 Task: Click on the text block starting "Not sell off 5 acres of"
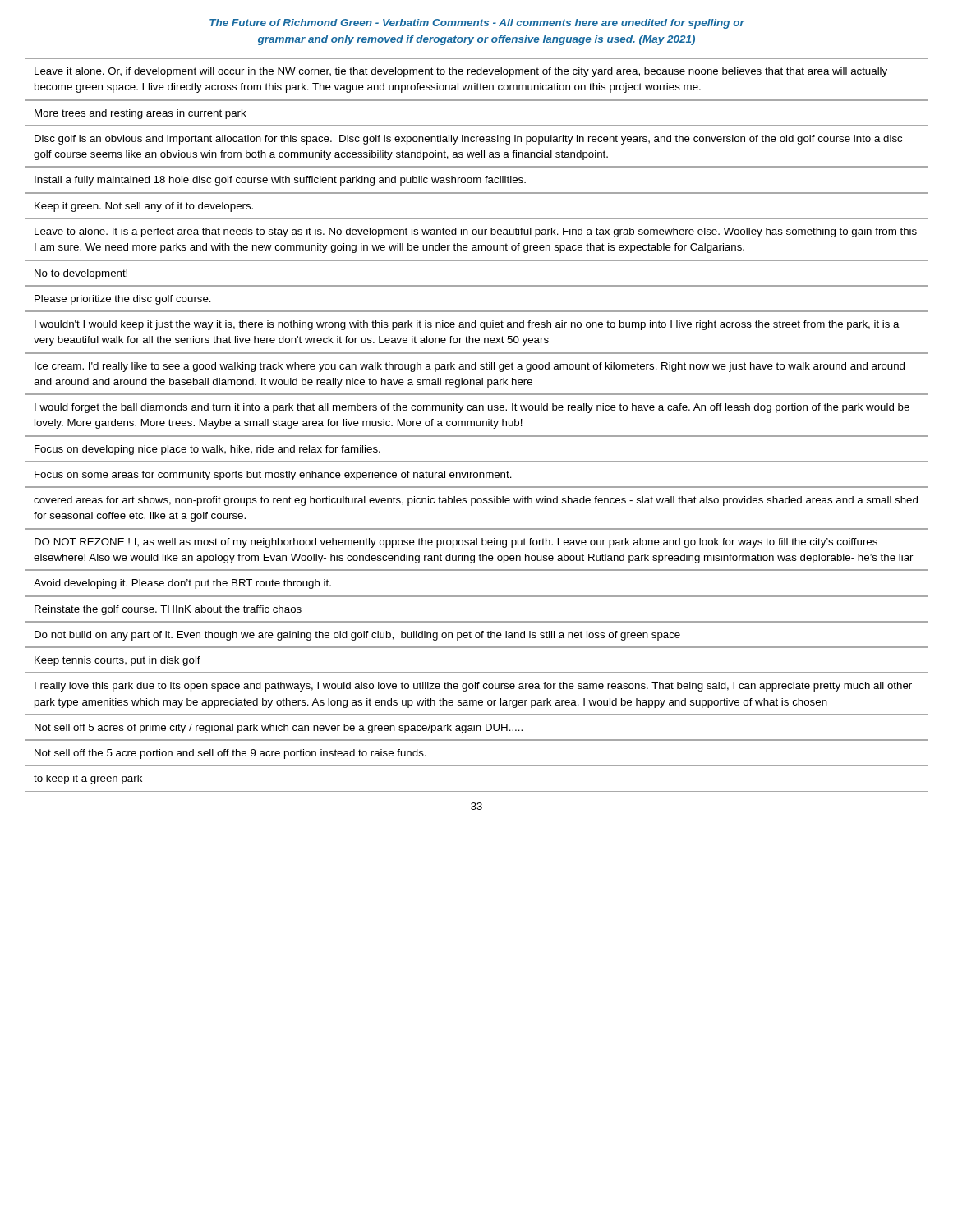point(279,727)
